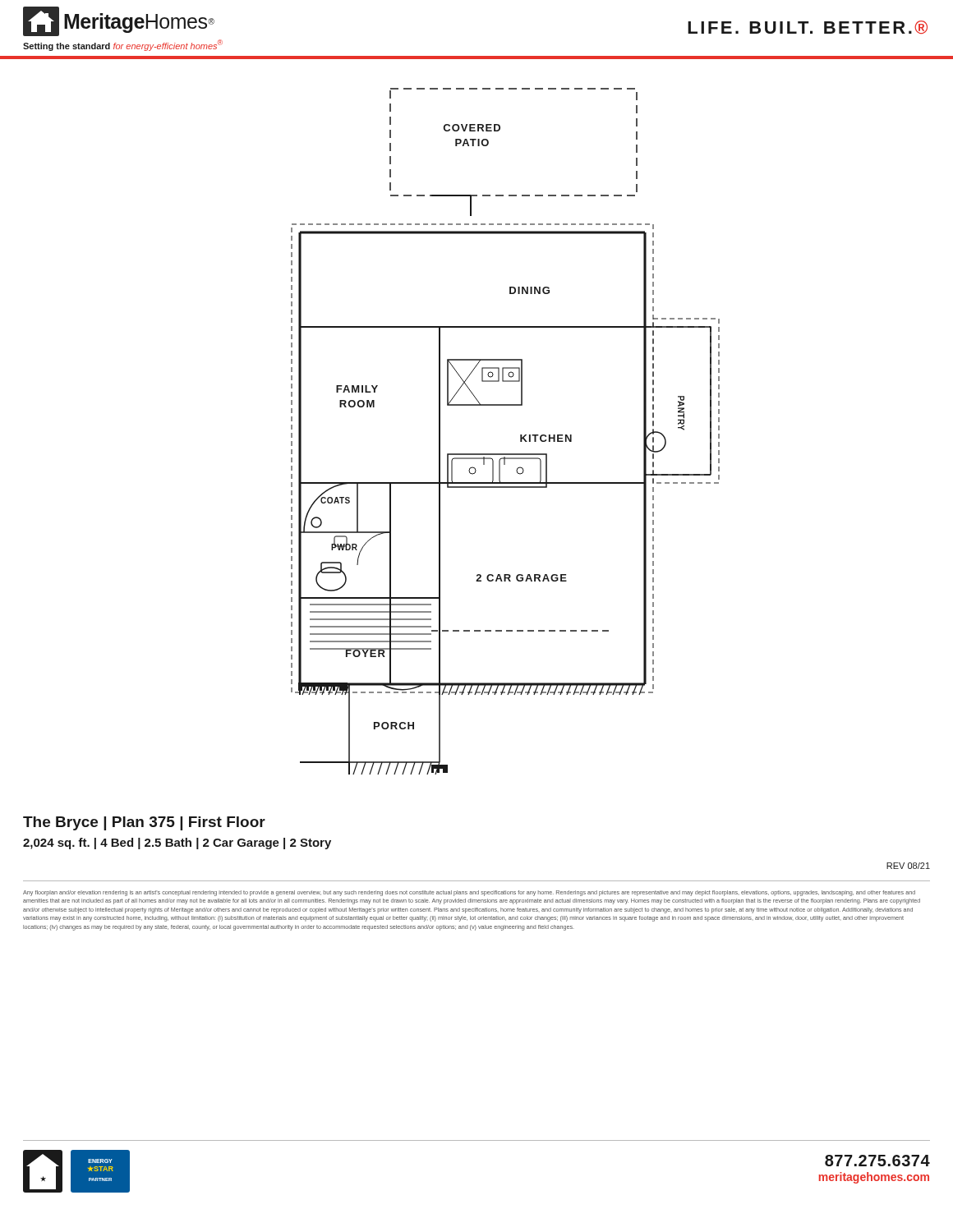Find the engineering diagram
This screenshot has height=1232, width=953.
coord(472,434)
